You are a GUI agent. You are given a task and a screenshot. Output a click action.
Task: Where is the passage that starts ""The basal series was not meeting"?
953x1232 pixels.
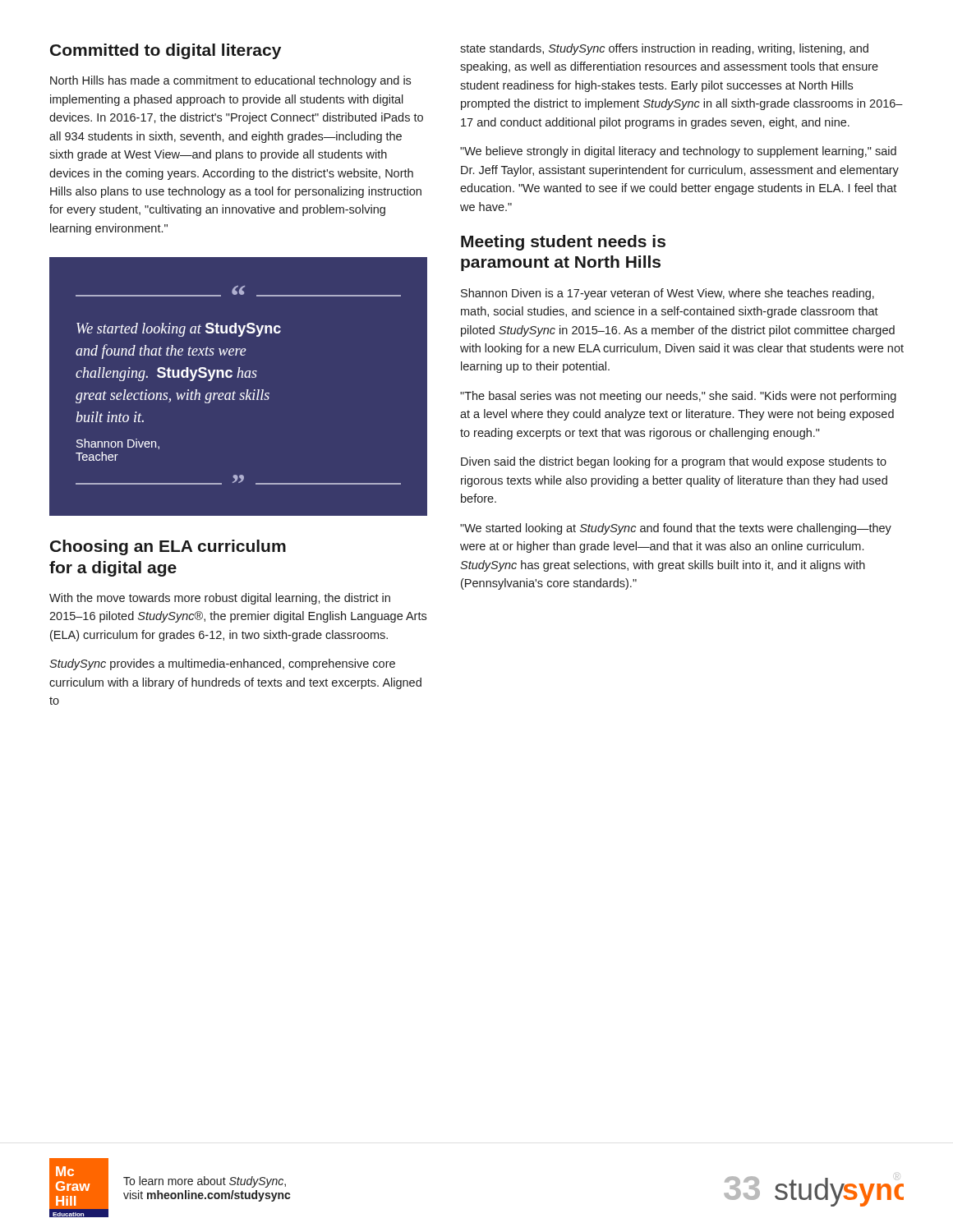point(682,415)
